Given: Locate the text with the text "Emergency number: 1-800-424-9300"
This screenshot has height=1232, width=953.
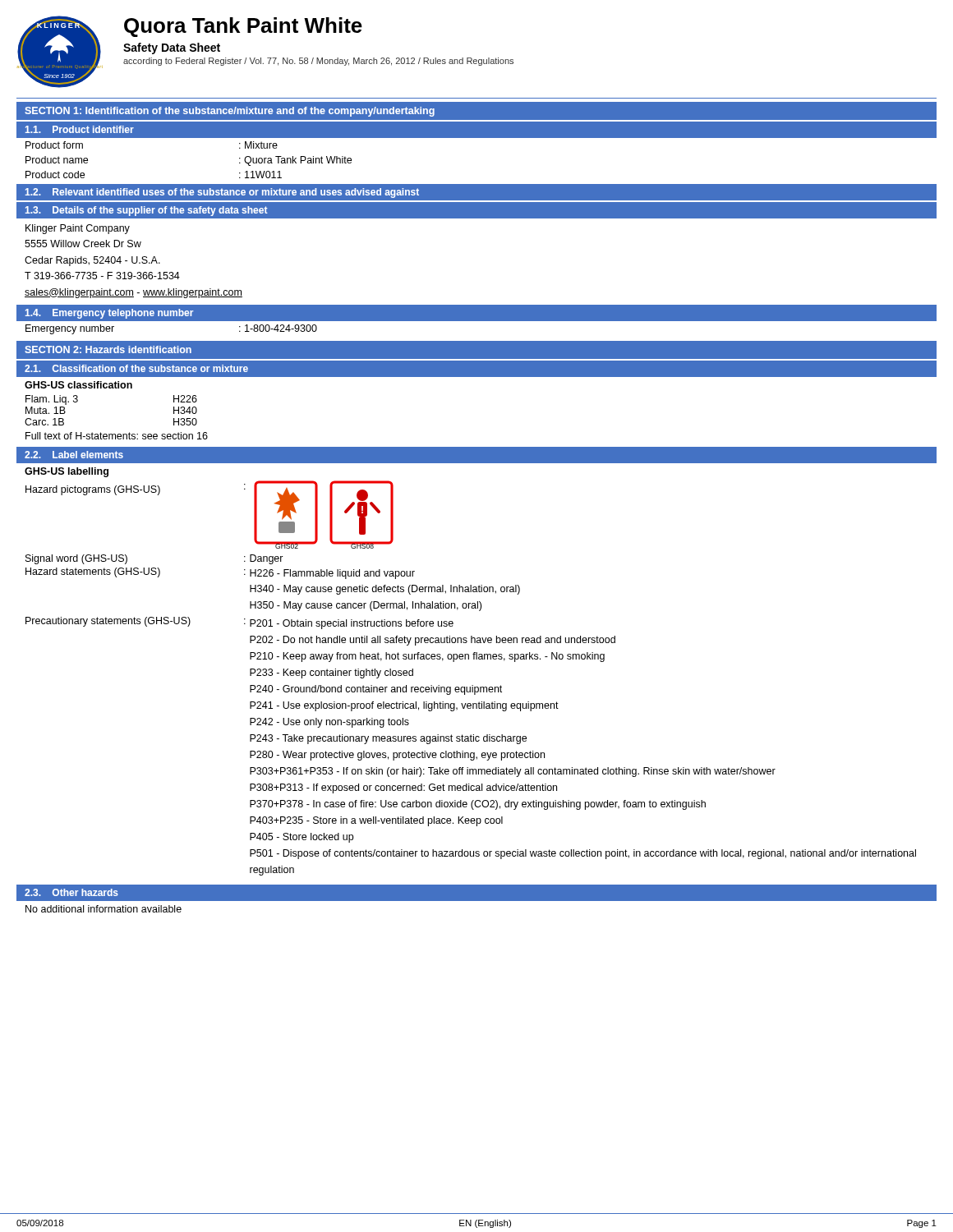Looking at the screenshot, I should coord(476,328).
